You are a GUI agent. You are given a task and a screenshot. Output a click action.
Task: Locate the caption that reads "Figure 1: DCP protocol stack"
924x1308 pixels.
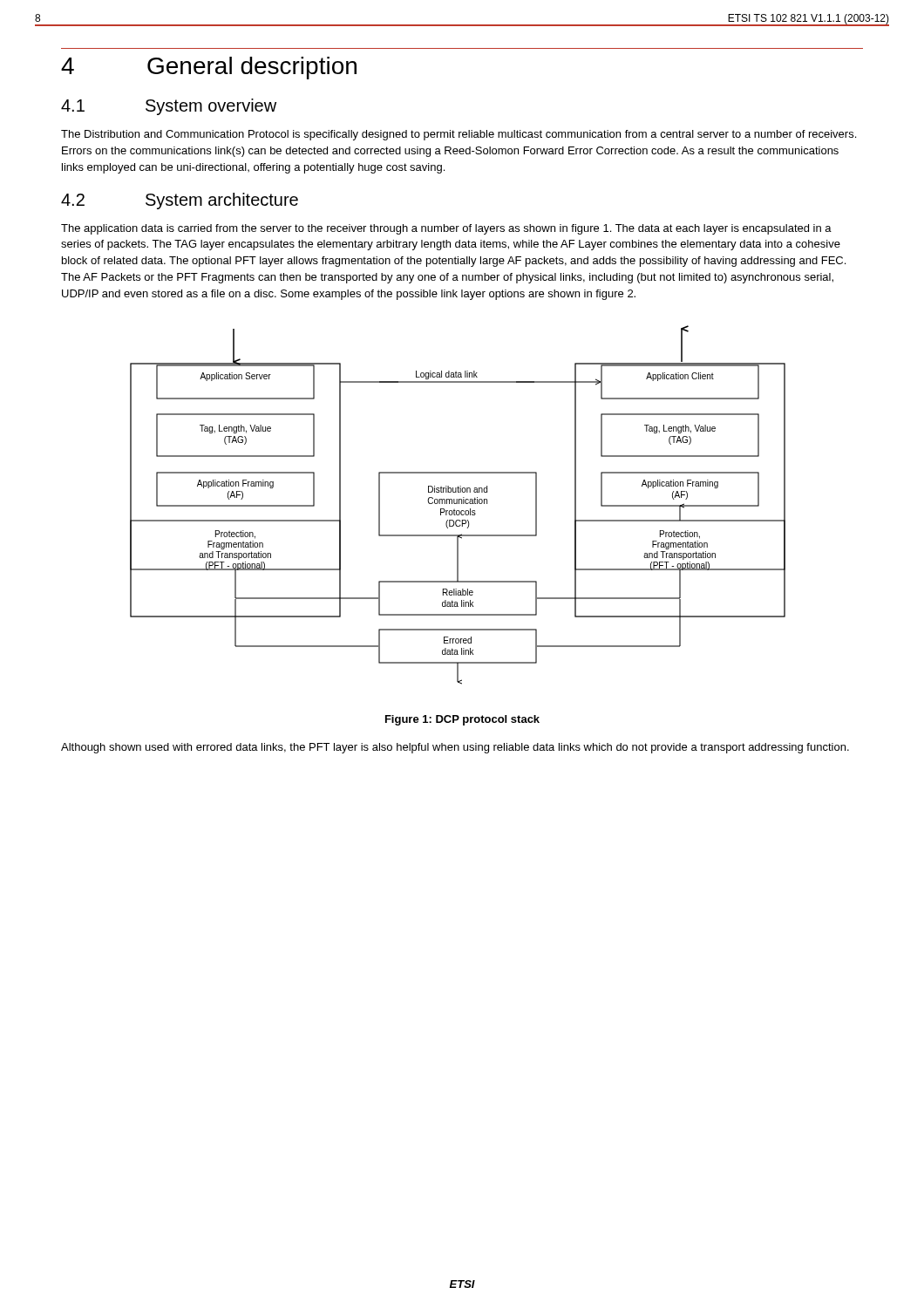(462, 719)
